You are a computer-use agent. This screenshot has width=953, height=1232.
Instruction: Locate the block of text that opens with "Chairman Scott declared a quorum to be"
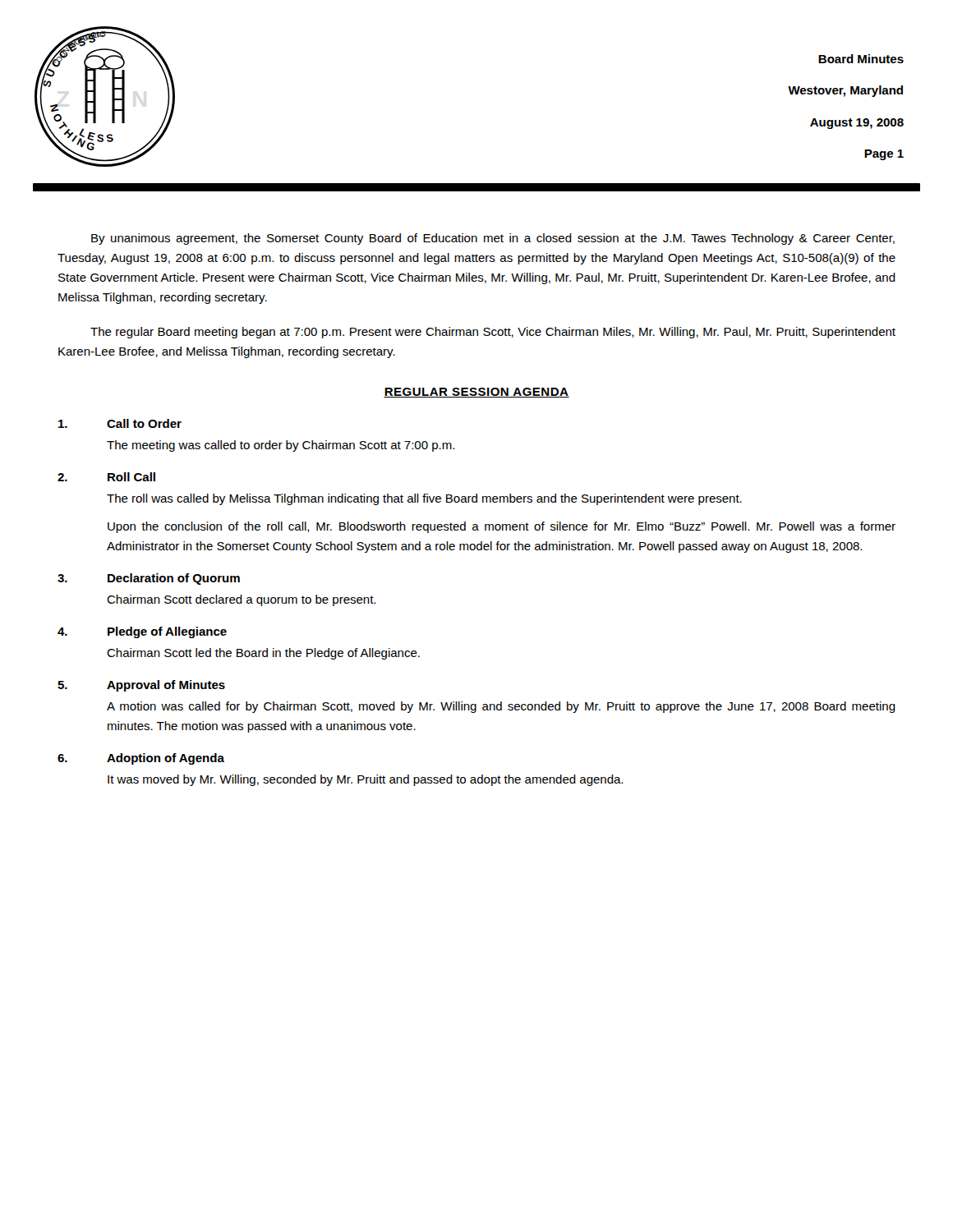coord(241,600)
